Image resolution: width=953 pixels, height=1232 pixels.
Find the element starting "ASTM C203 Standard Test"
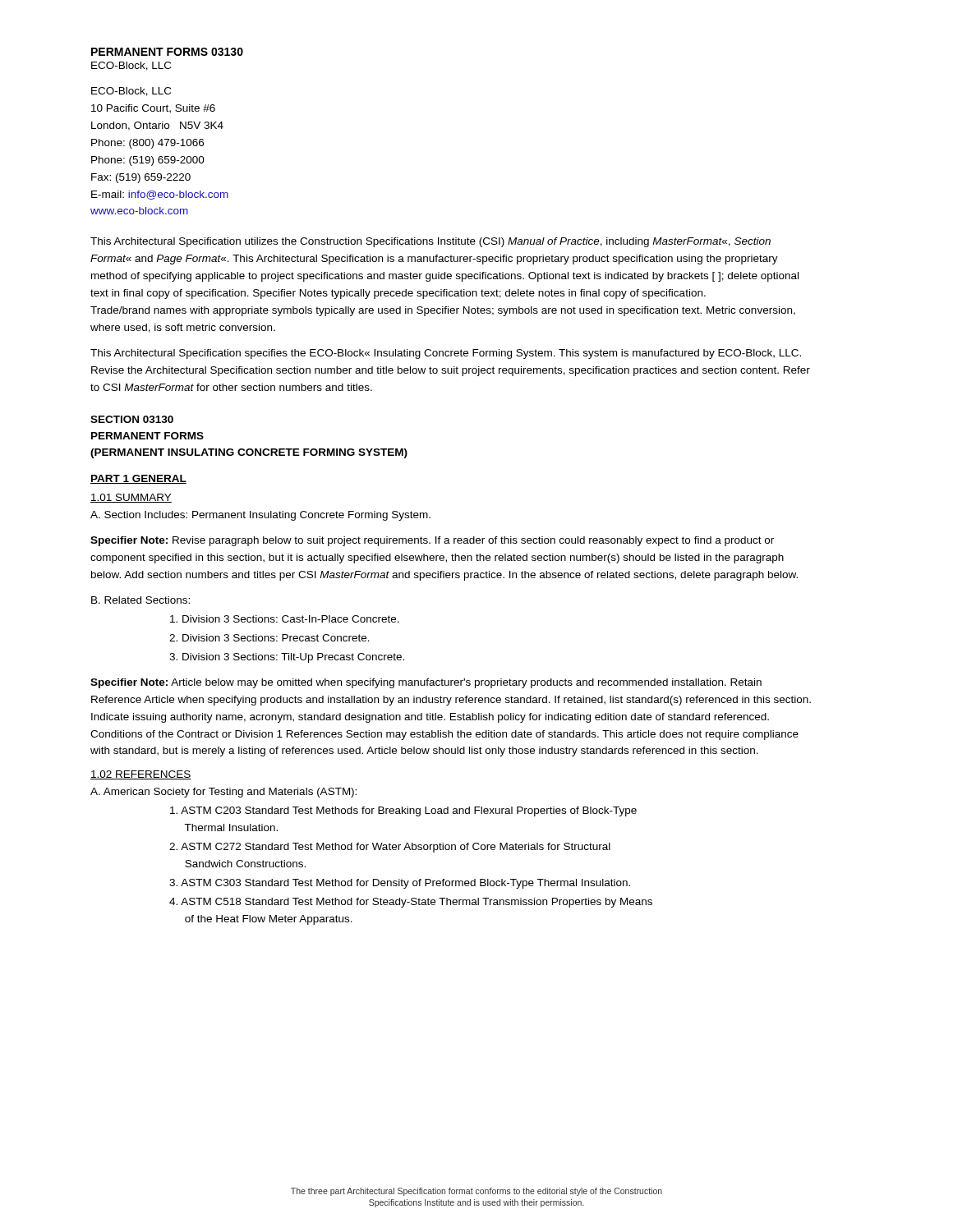(x=403, y=819)
